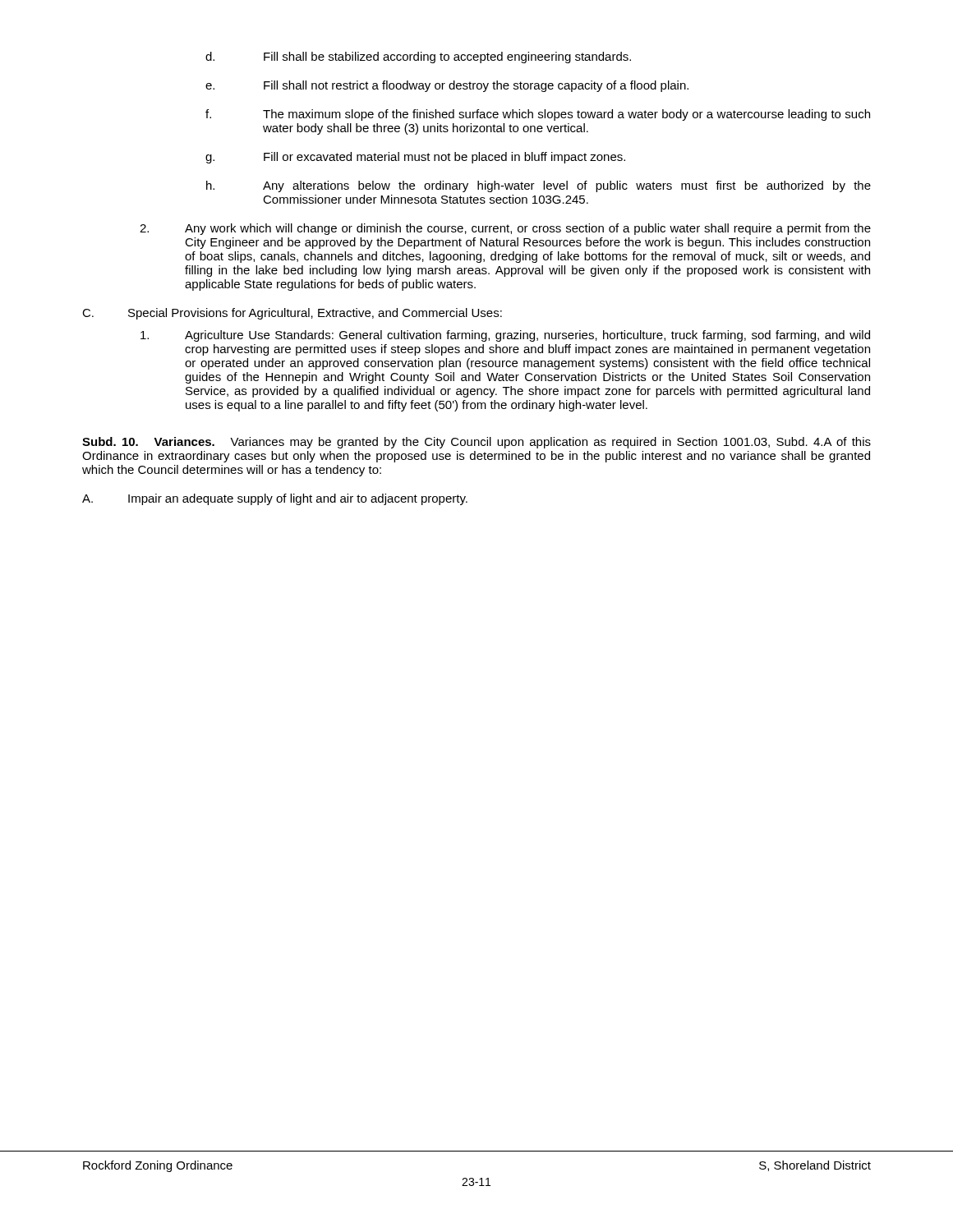Viewport: 953px width, 1232px height.
Task: Select the element starting "f. The maximum slope of the finished"
Action: tap(538, 121)
